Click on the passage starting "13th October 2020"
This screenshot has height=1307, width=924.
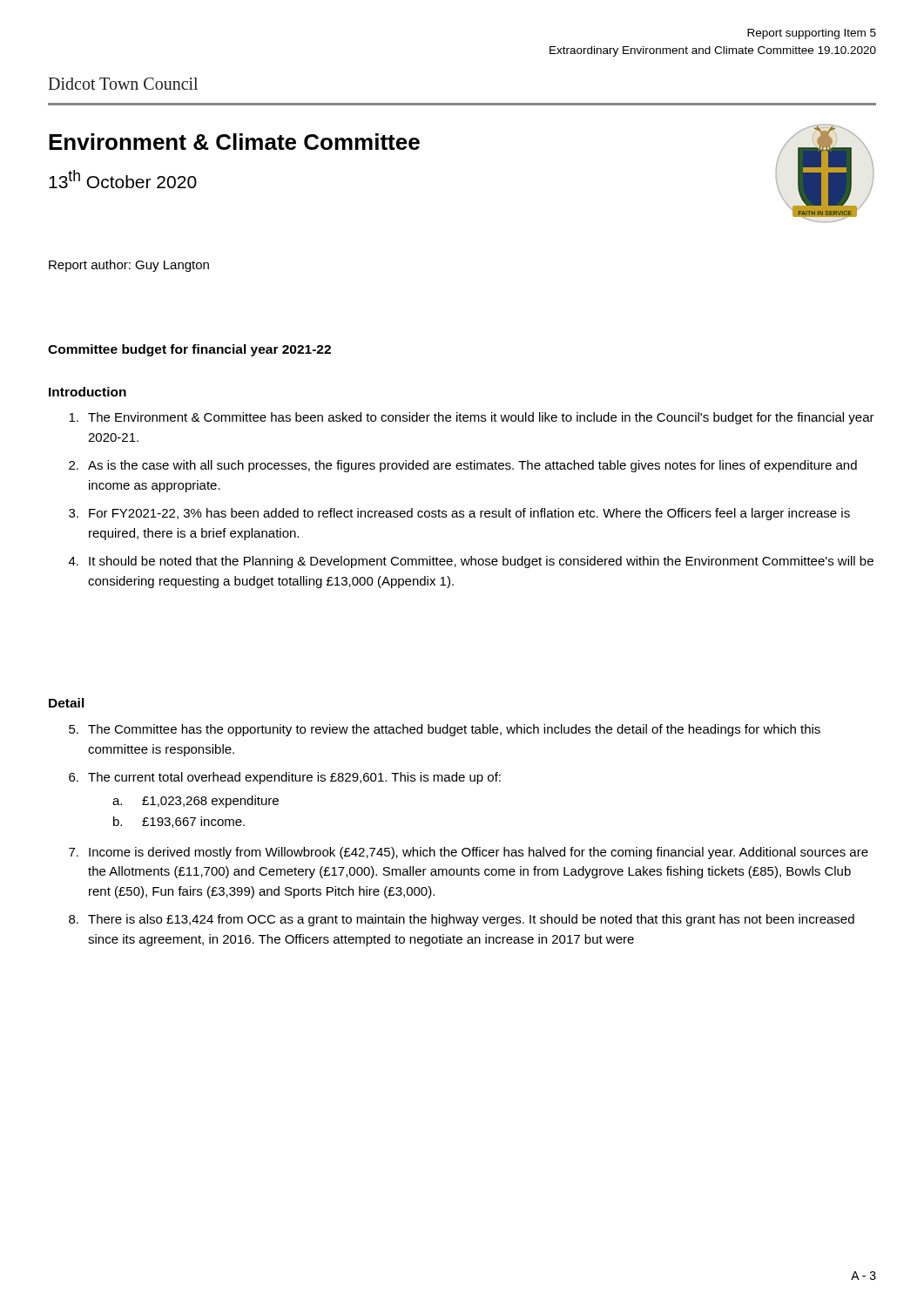click(122, 180)
